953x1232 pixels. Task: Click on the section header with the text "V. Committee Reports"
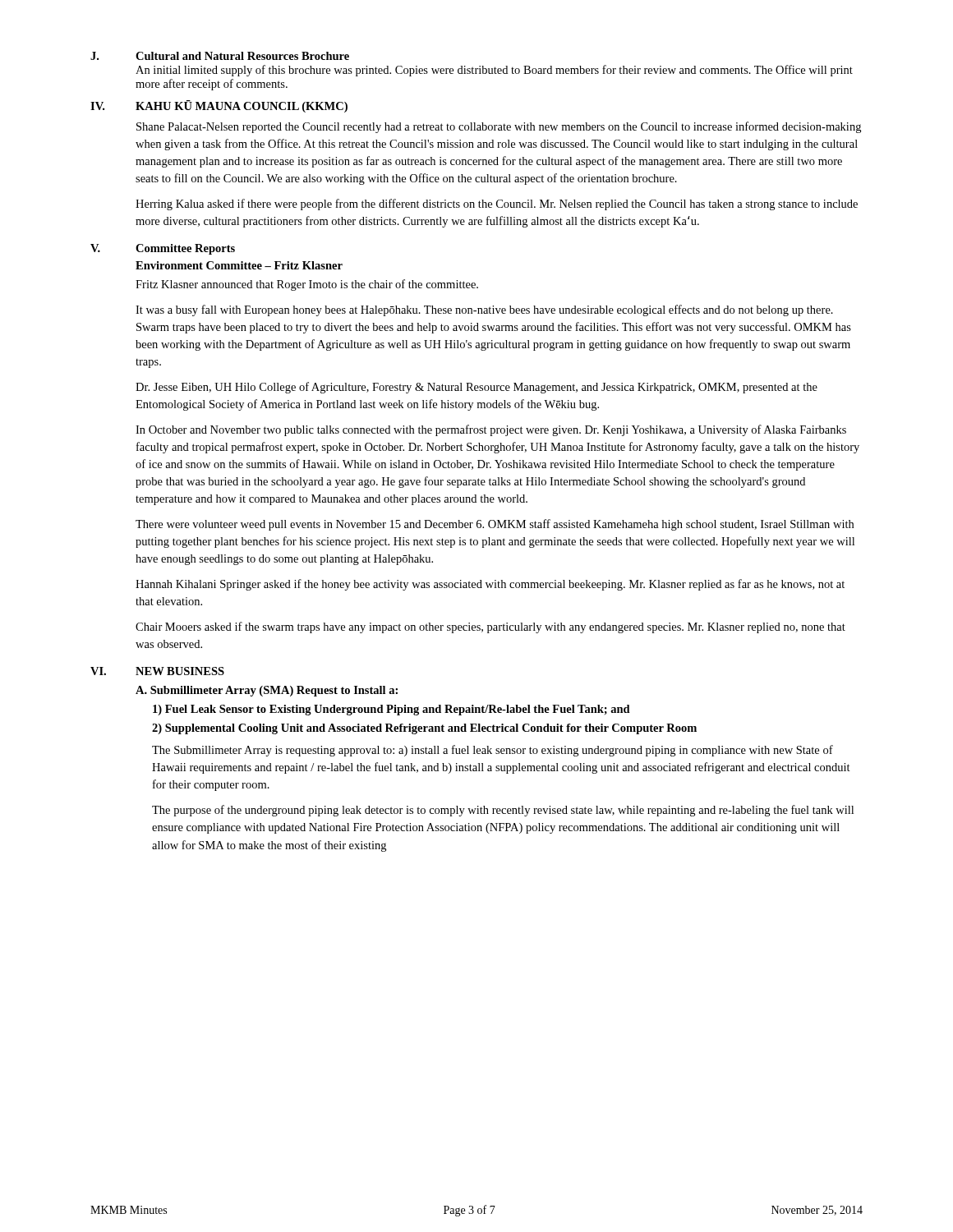pyautogui.click(x=163, y=249)
